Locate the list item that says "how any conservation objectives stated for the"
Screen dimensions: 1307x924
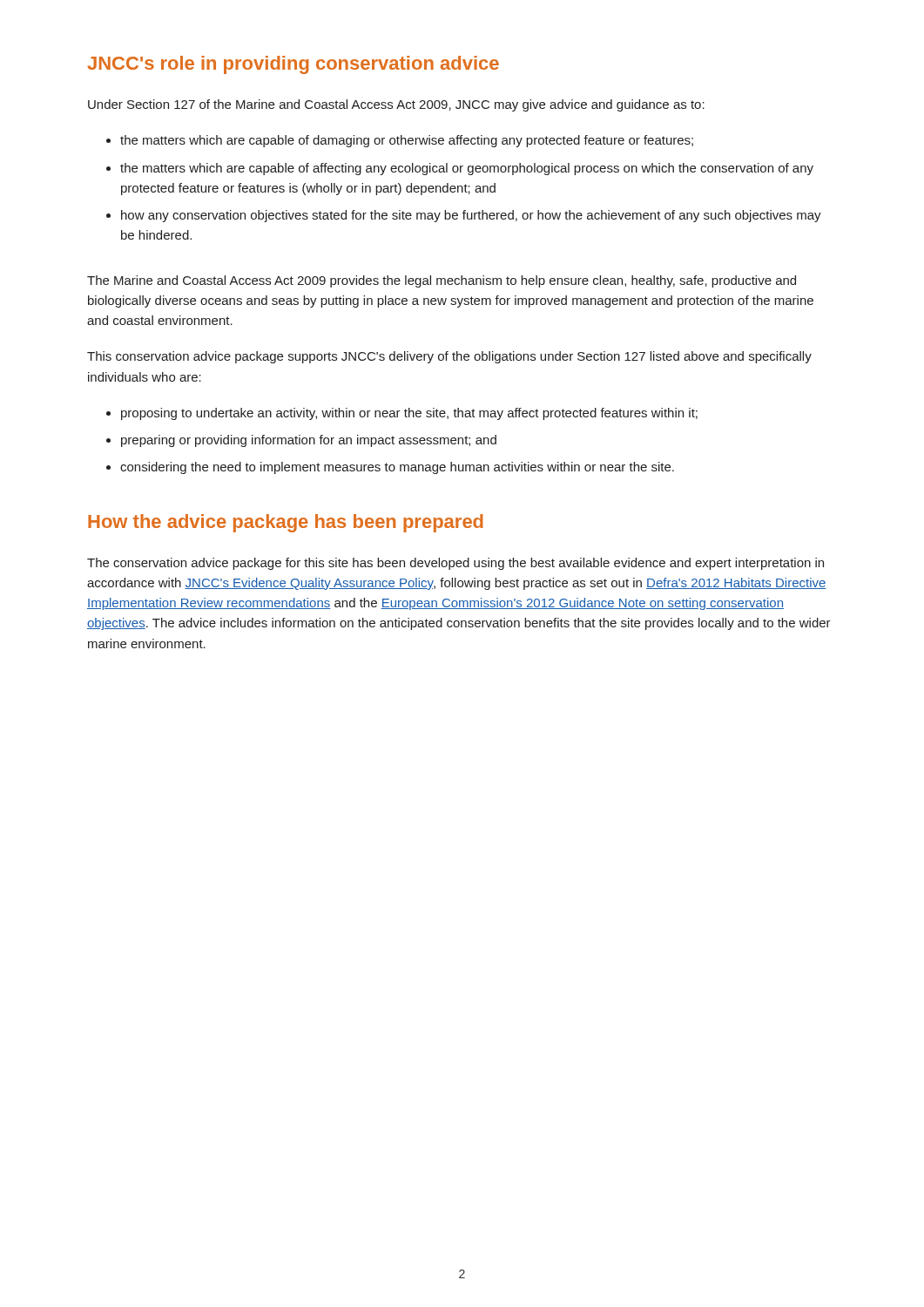click(462, 225)
